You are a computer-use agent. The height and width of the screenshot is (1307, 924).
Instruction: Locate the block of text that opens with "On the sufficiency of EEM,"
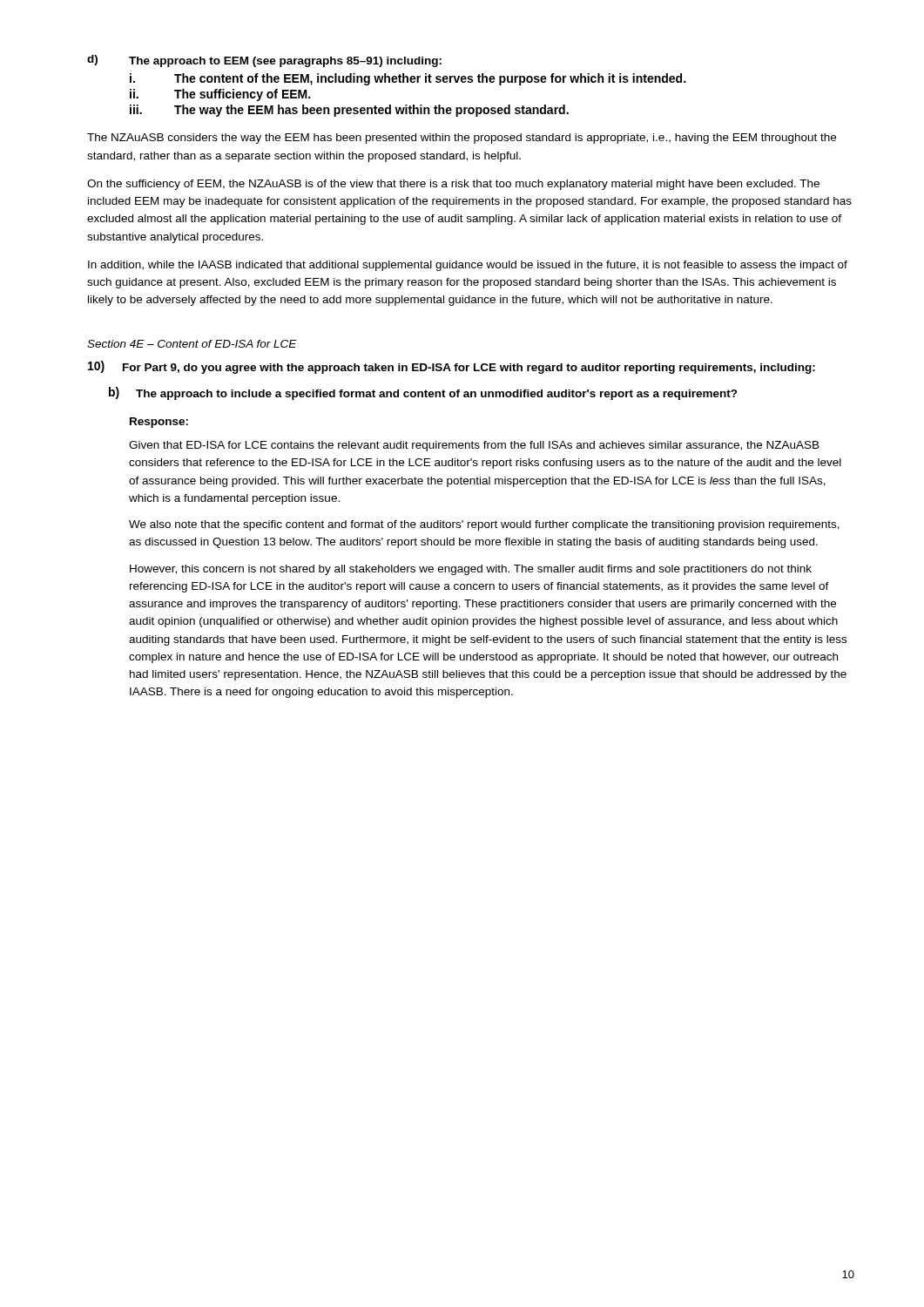pyautogui.click(x=469, y=210)
